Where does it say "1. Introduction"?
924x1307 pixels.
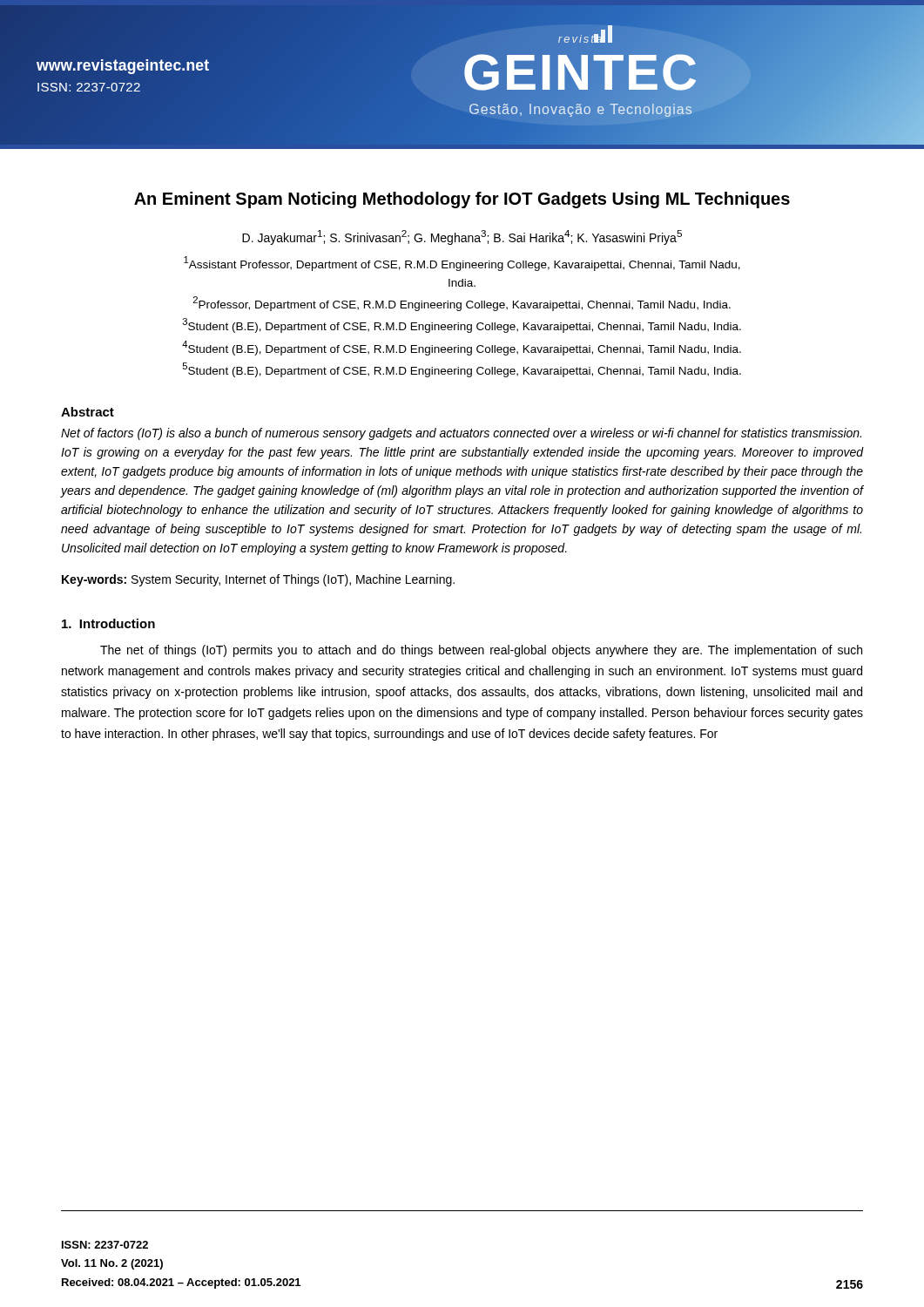pyautogui.click(x=108, y=623)
